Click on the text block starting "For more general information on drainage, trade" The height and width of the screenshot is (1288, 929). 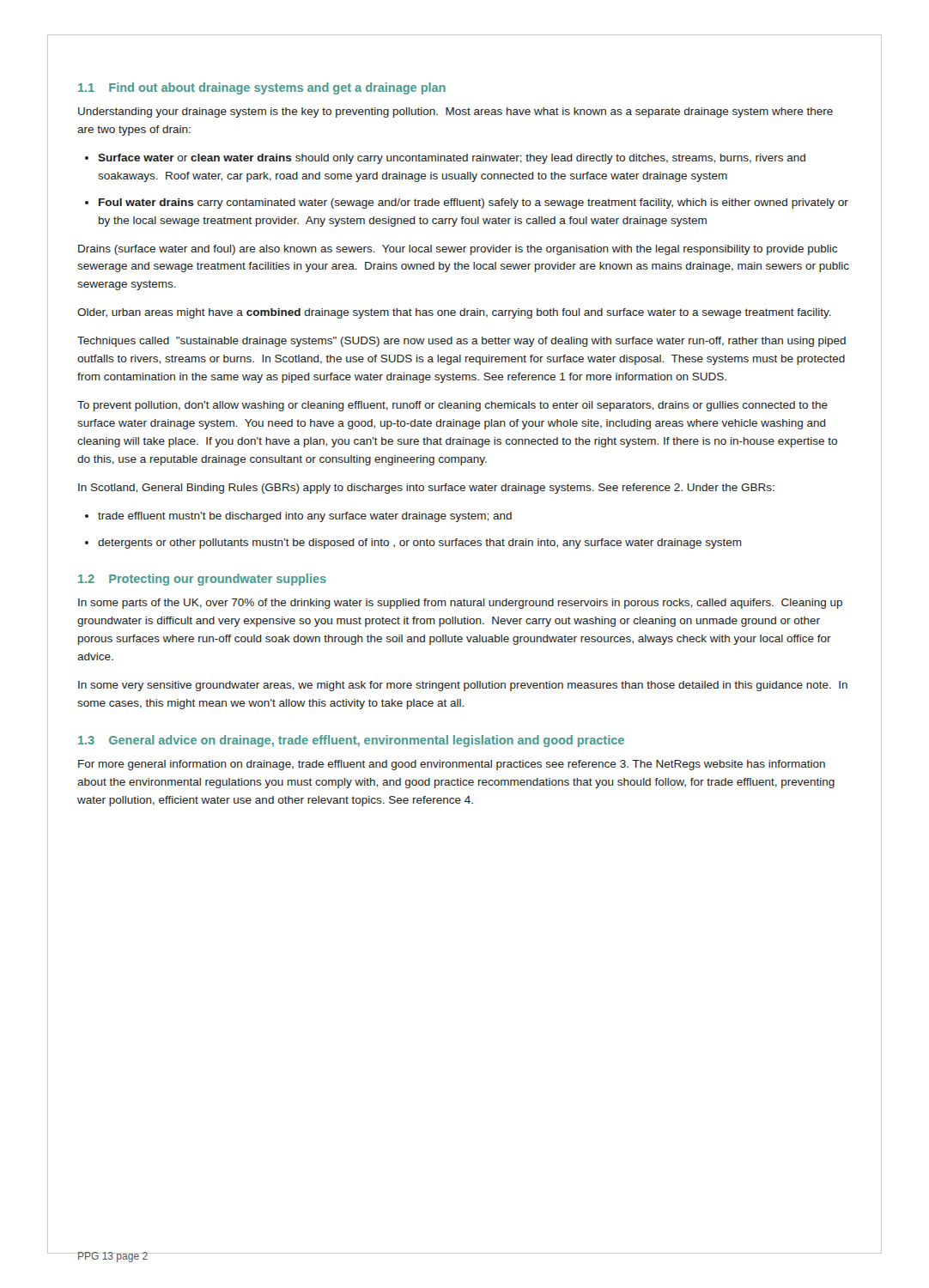click(456, 782)
